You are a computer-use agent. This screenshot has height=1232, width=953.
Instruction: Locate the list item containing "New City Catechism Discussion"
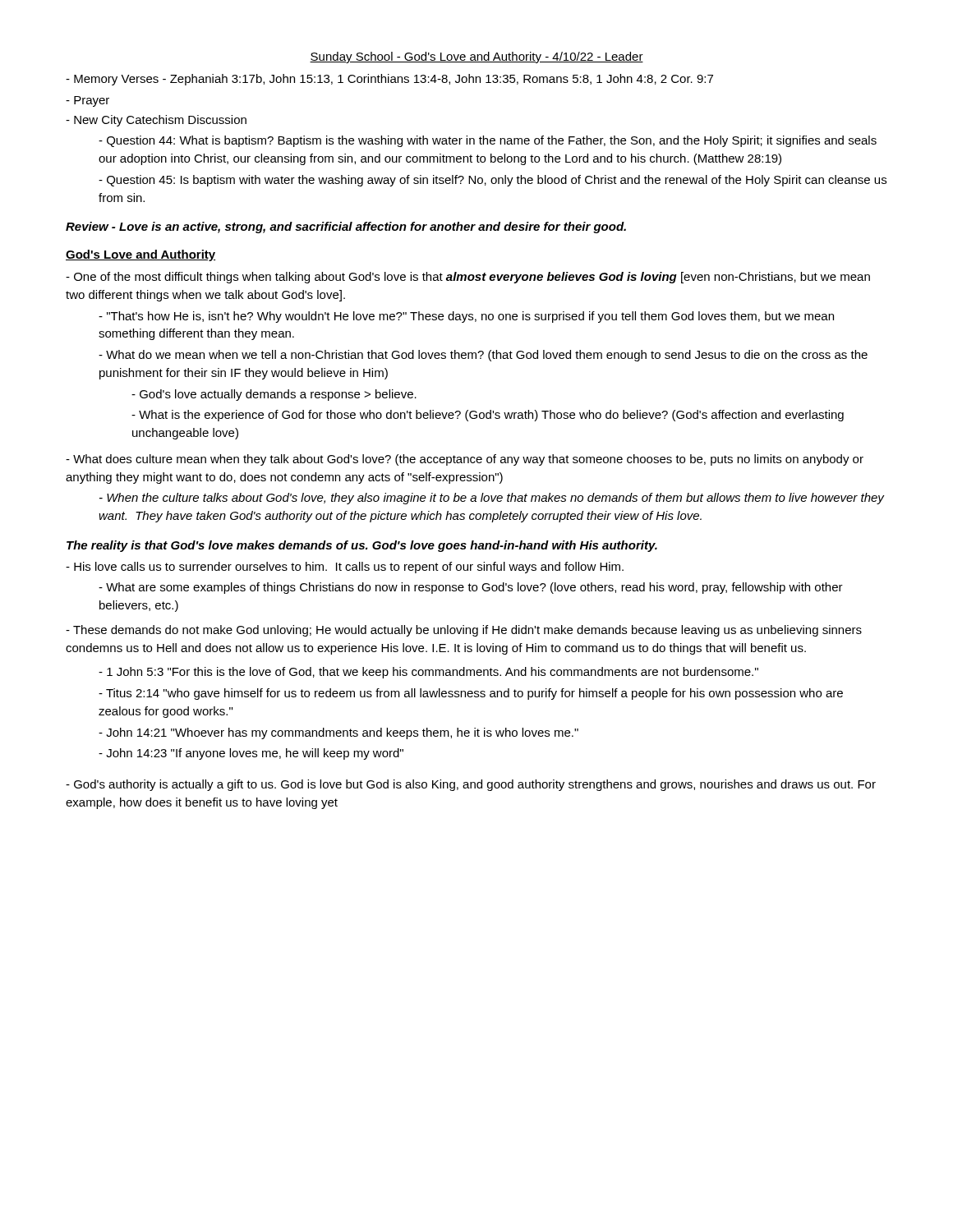point(156,119)
